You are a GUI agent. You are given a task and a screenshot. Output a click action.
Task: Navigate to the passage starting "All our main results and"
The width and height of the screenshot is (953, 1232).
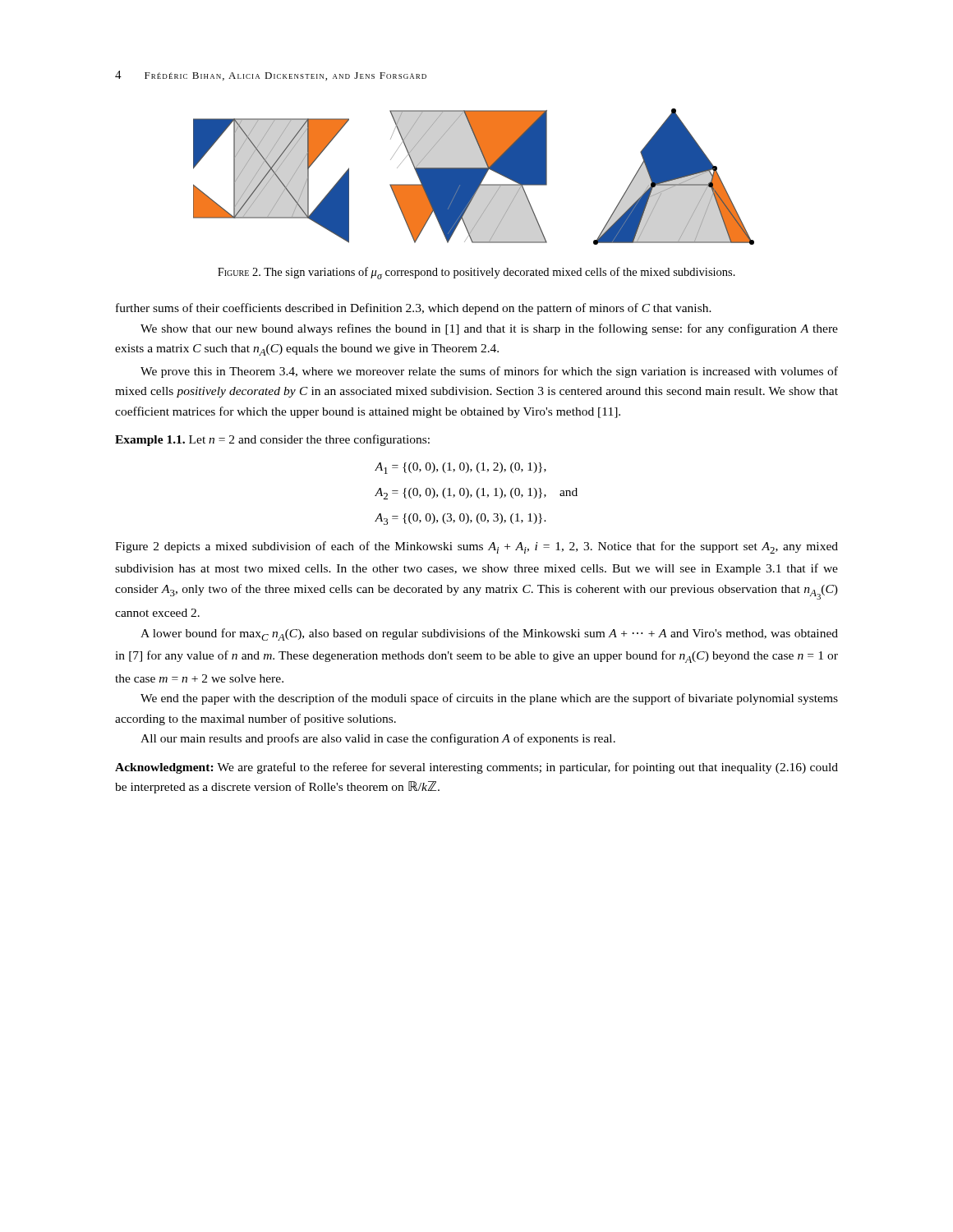point(378,738)
